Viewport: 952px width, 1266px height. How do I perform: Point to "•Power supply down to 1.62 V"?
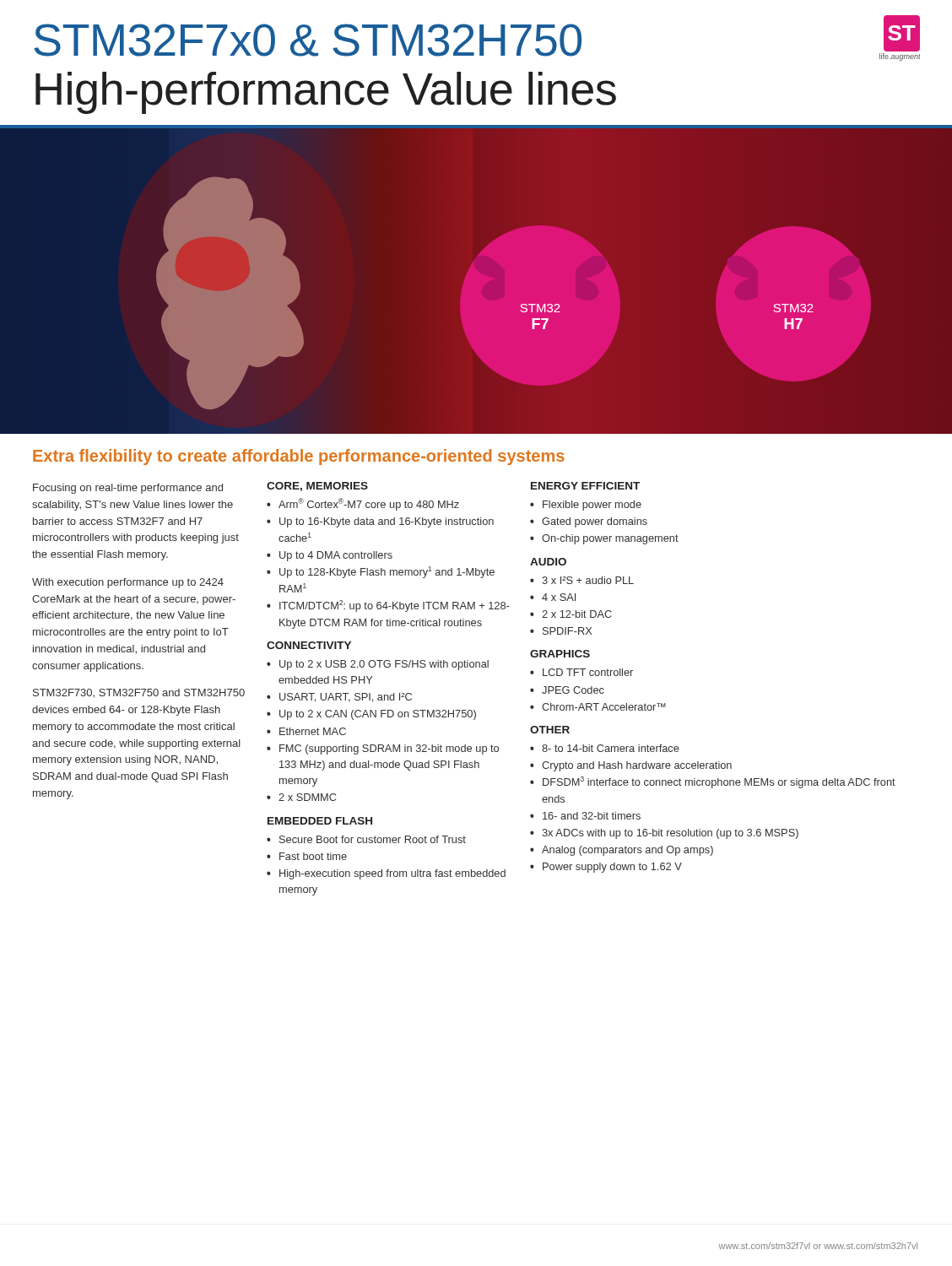[x=606, y=867]
